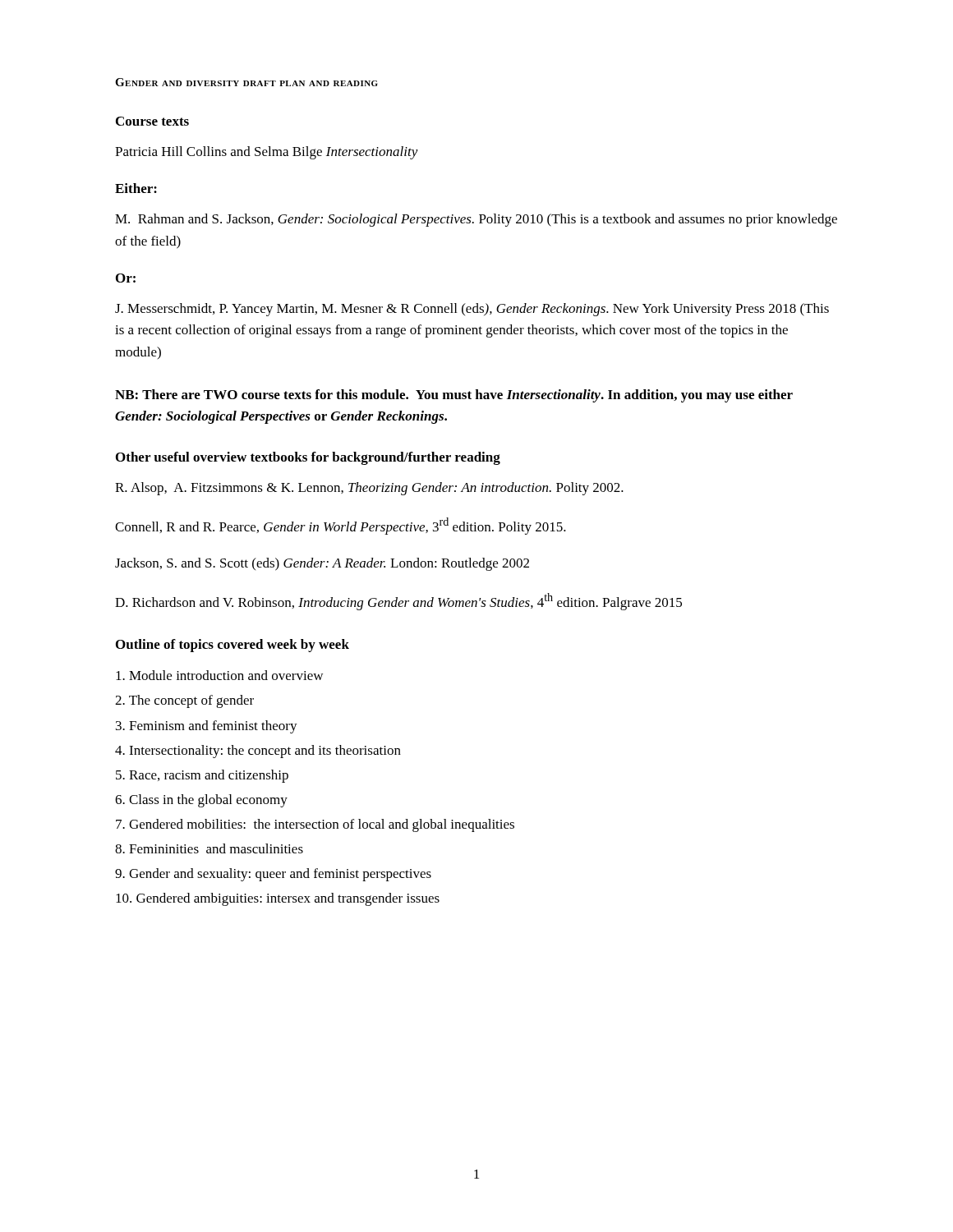Screen dimensions: 1232x953
Task: Click the passage that begins "R. Alsop, A. Fitzsimmons & K."
Action: point(370,487)
